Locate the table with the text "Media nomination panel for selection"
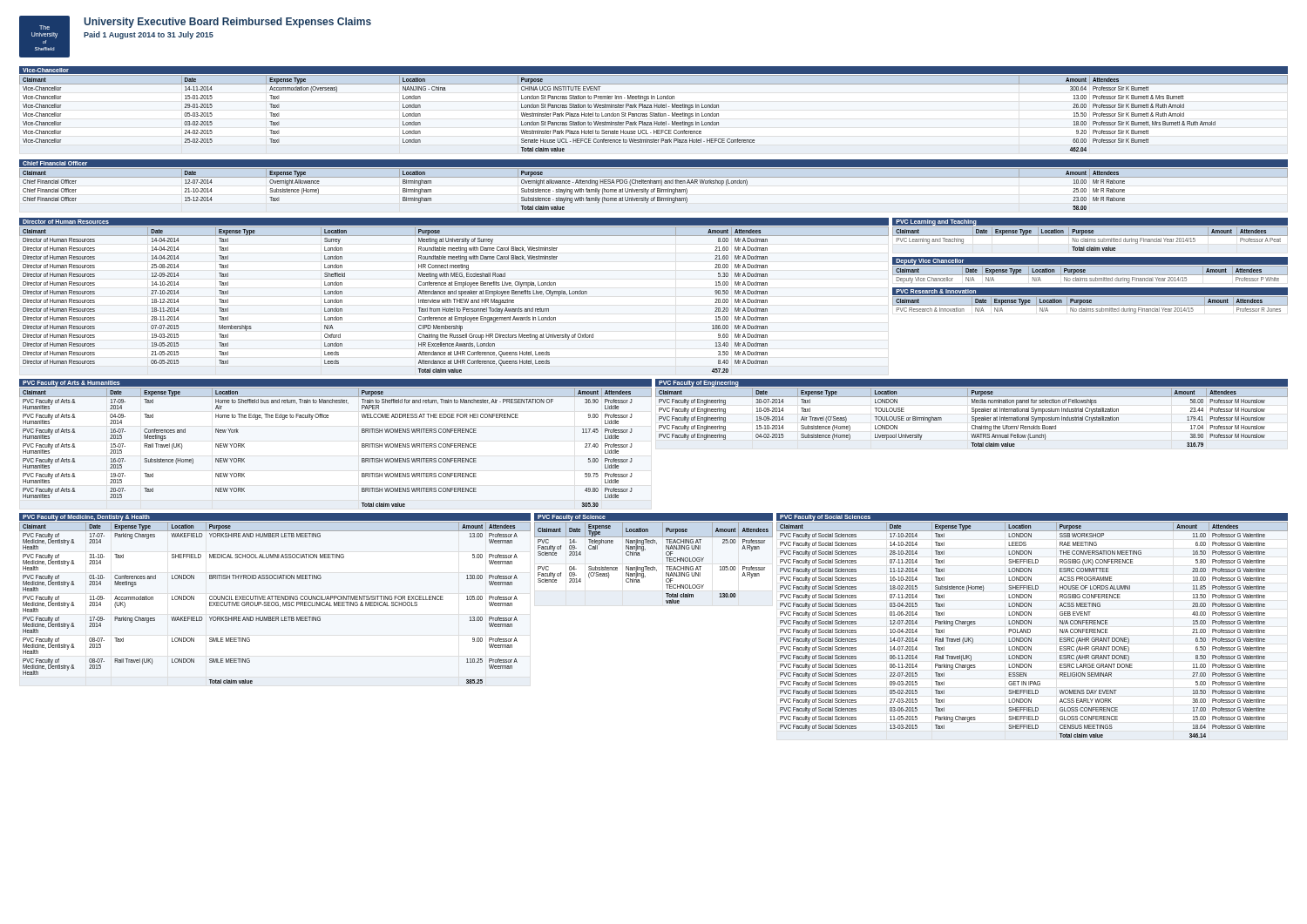The height and width of the screenshot is (924, 1307). (971, 418)
